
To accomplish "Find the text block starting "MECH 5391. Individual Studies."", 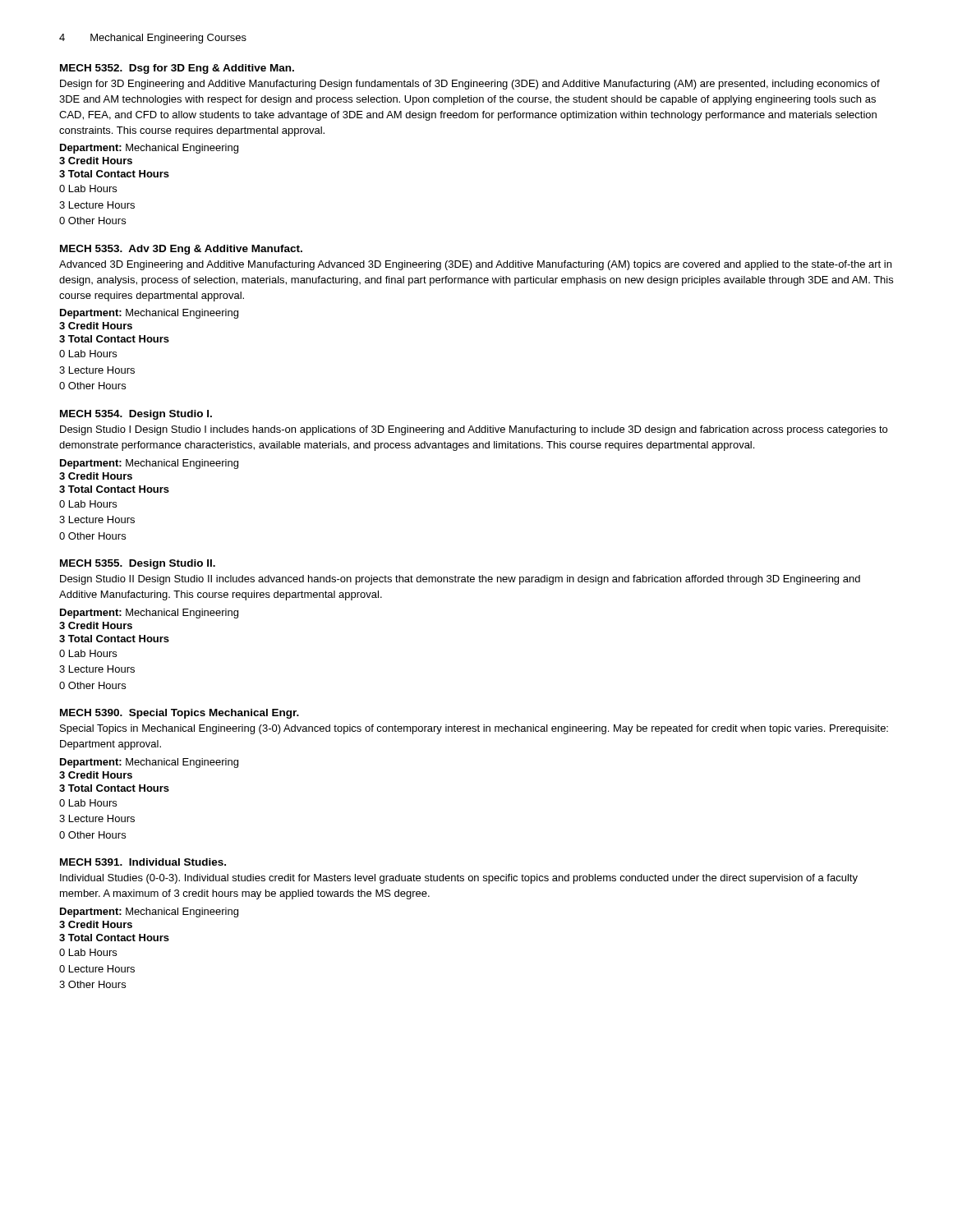I will coord(143,862).
